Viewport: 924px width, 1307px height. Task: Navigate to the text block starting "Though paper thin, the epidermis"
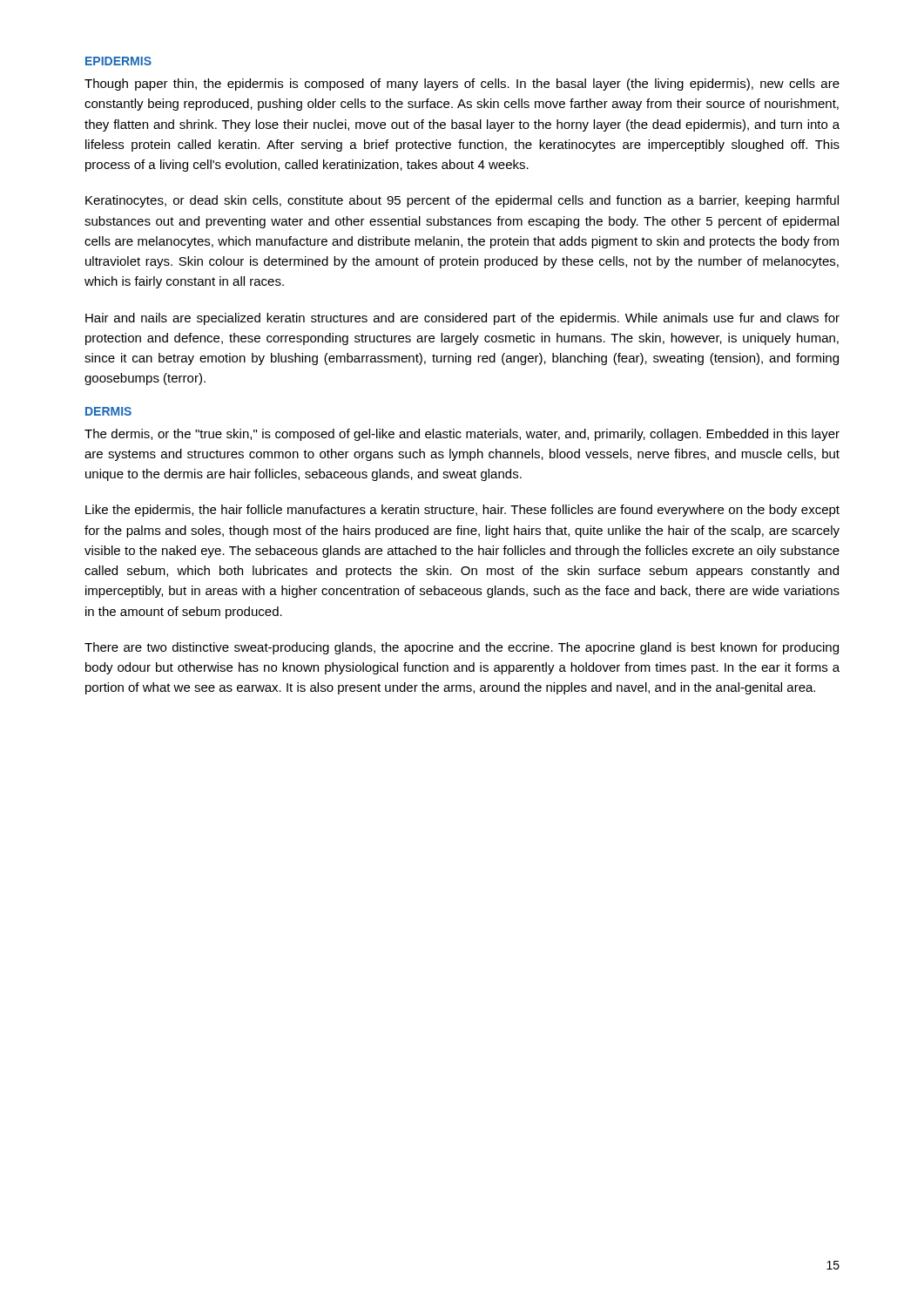(x=462, y=124)
